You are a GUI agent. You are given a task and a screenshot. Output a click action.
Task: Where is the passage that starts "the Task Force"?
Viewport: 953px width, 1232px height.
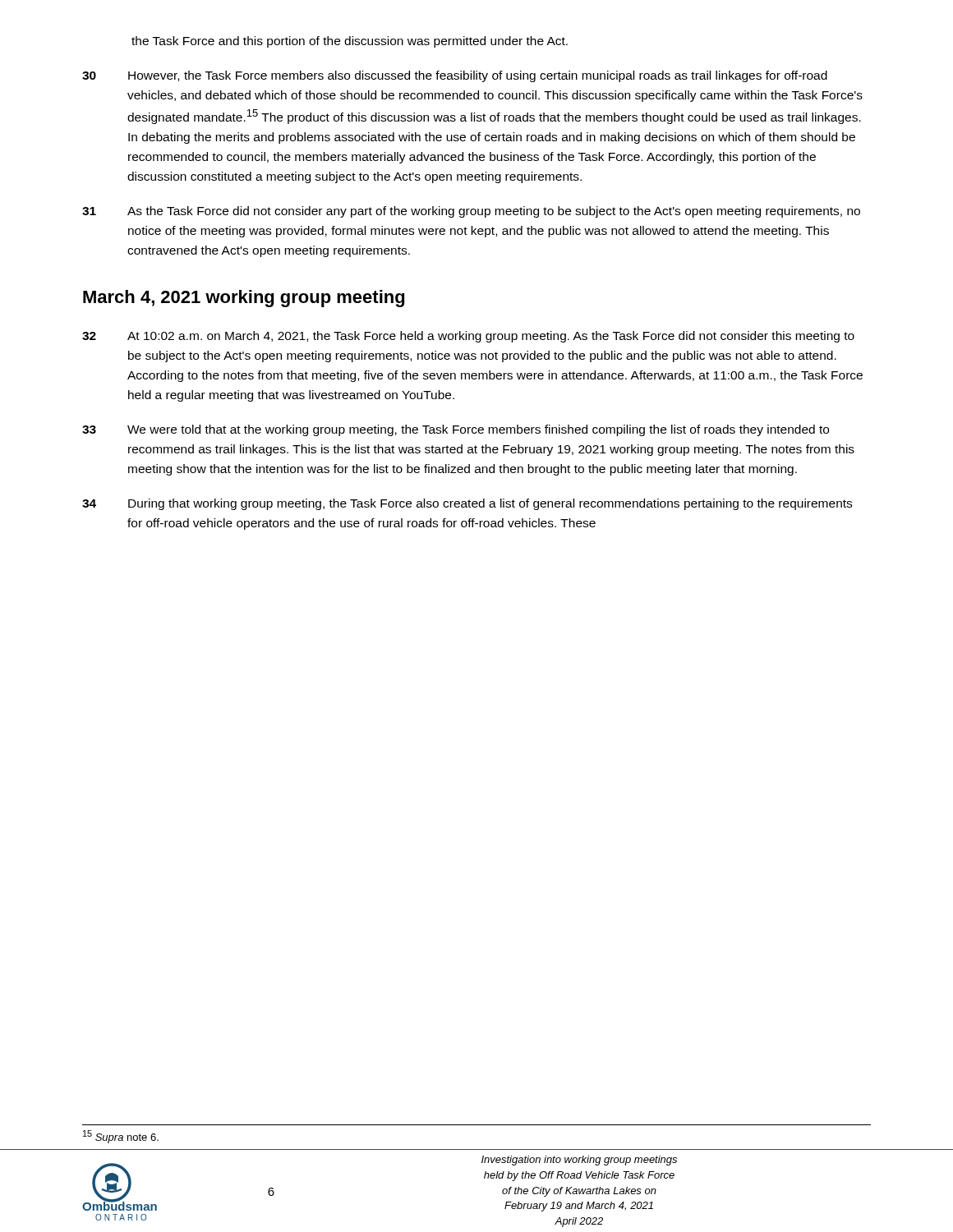point(350,41)
